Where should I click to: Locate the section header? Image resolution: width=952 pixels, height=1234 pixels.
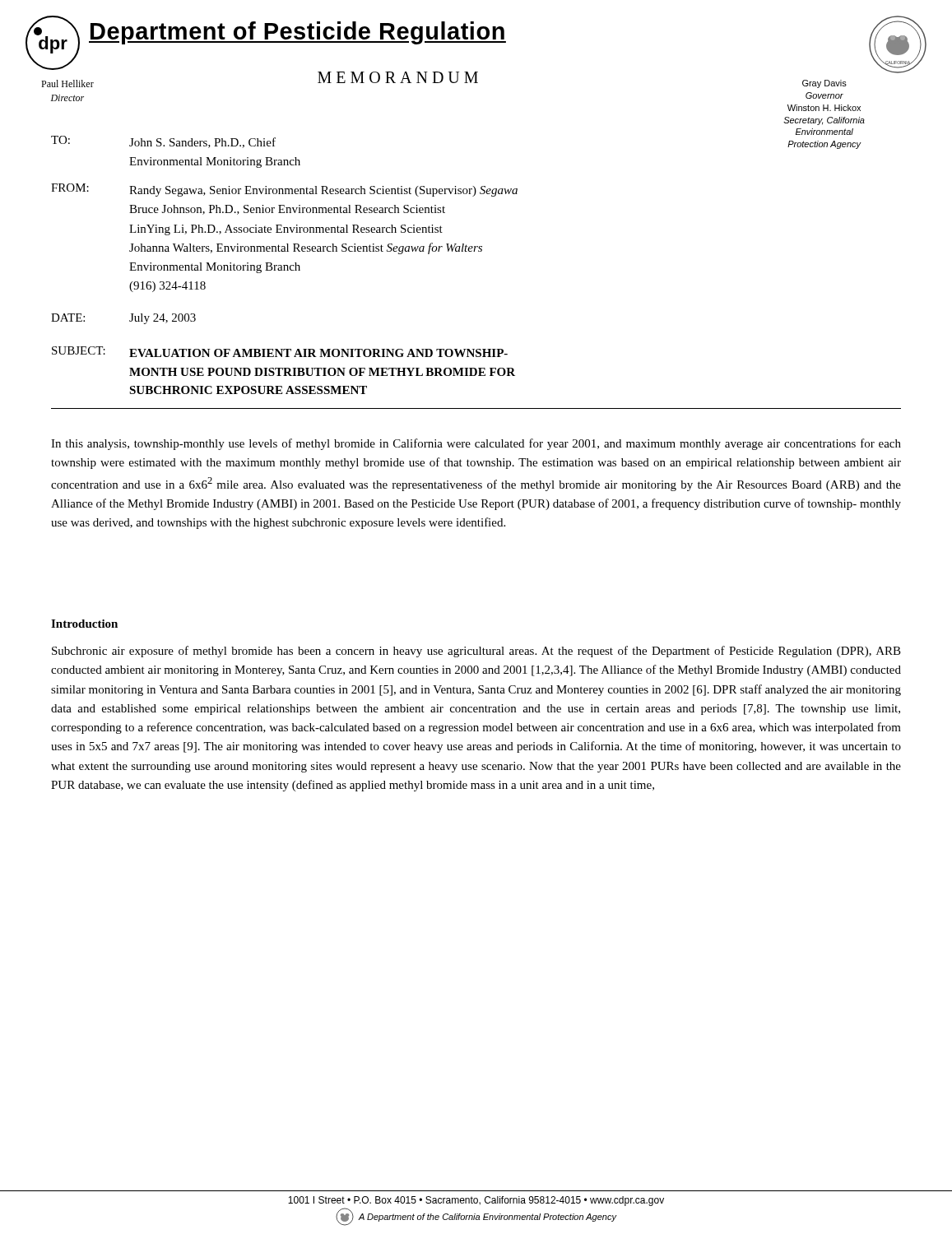click(85, 624)
